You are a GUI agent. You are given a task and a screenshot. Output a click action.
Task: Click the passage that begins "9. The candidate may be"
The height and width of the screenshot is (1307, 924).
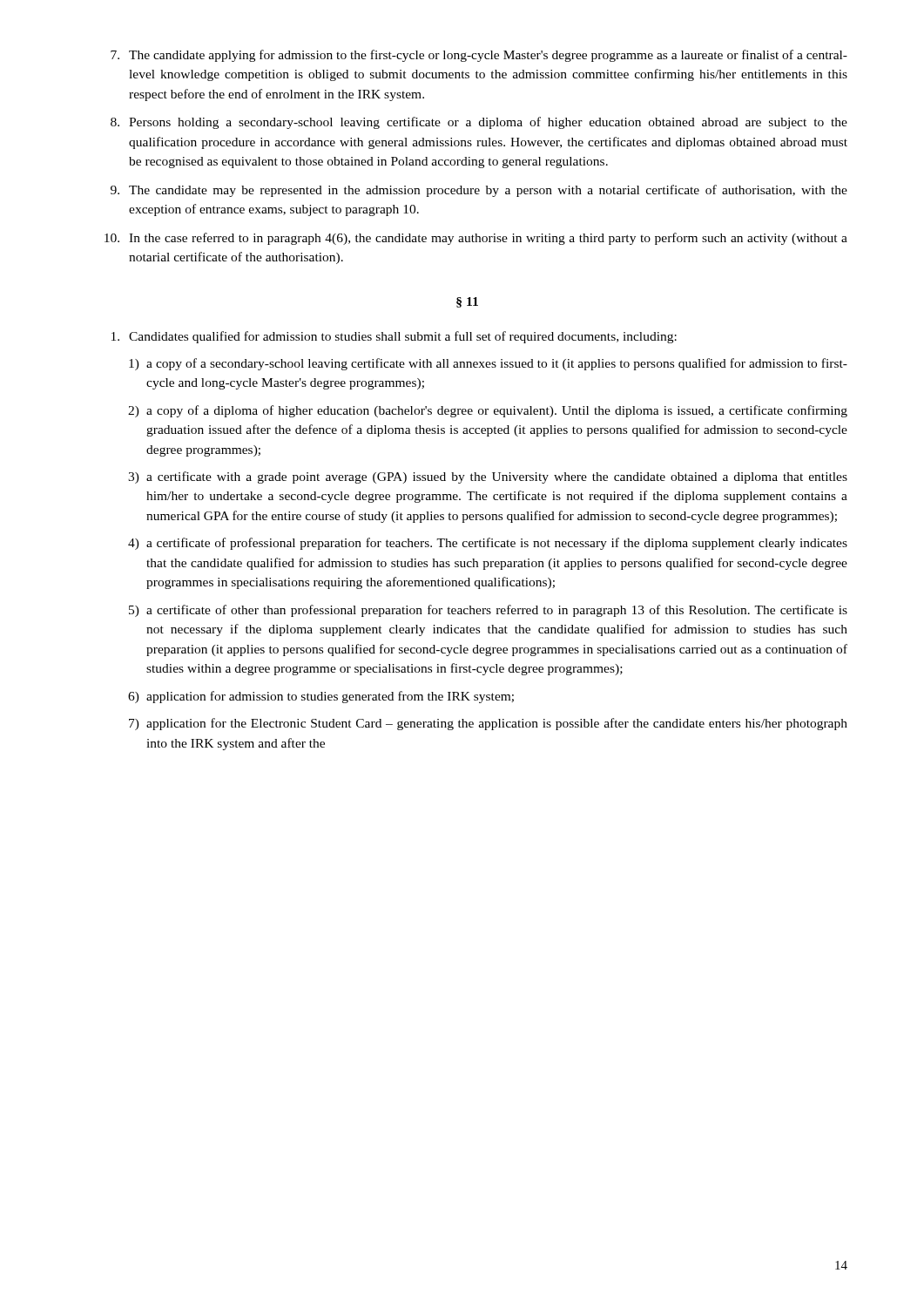pyautogui.click(x=467, y=200)
